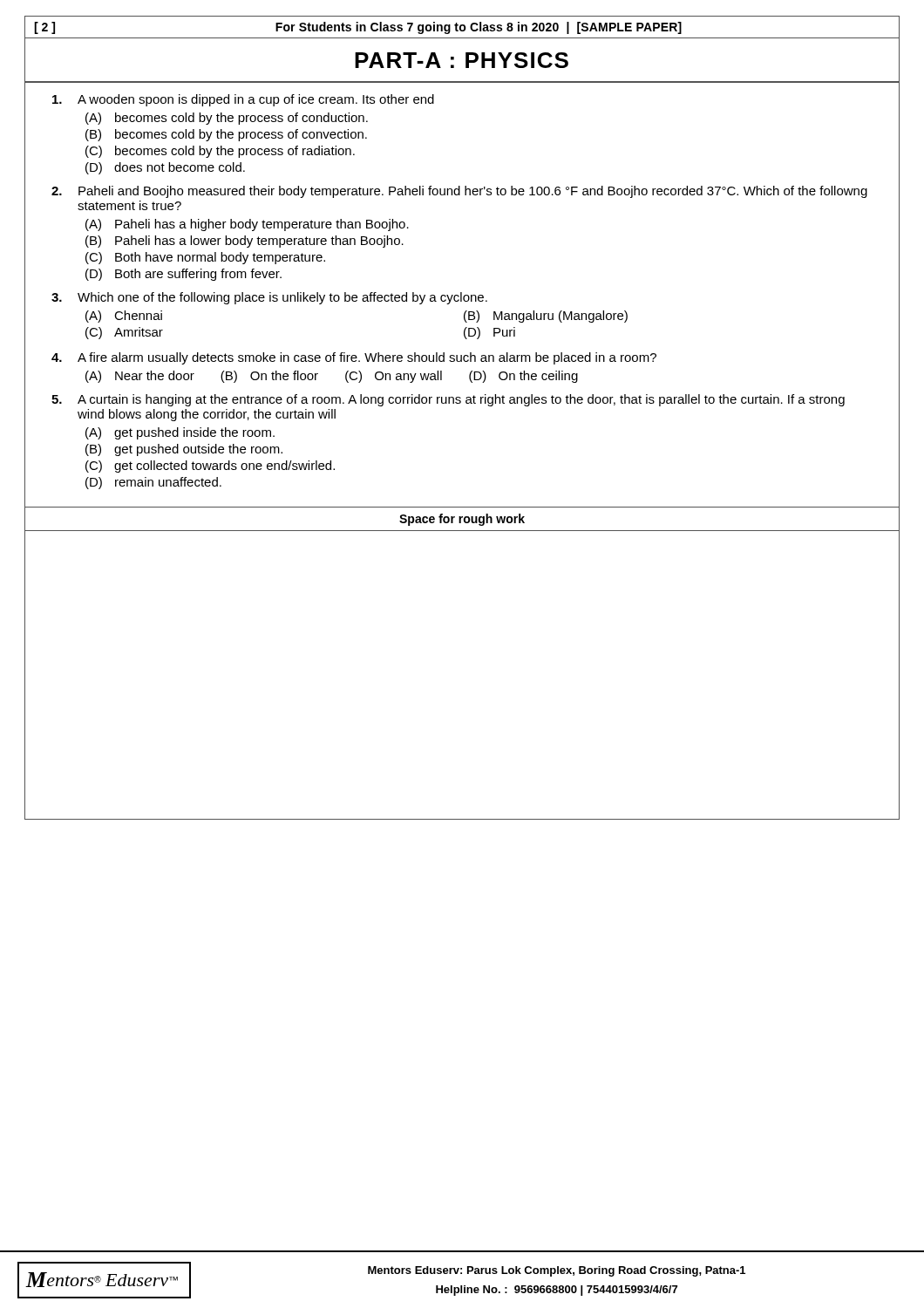The width and height of the screenshot is (924, 1308).
Task: Find the list item that reads "2. Paheli and"
Action: [459, 192]
